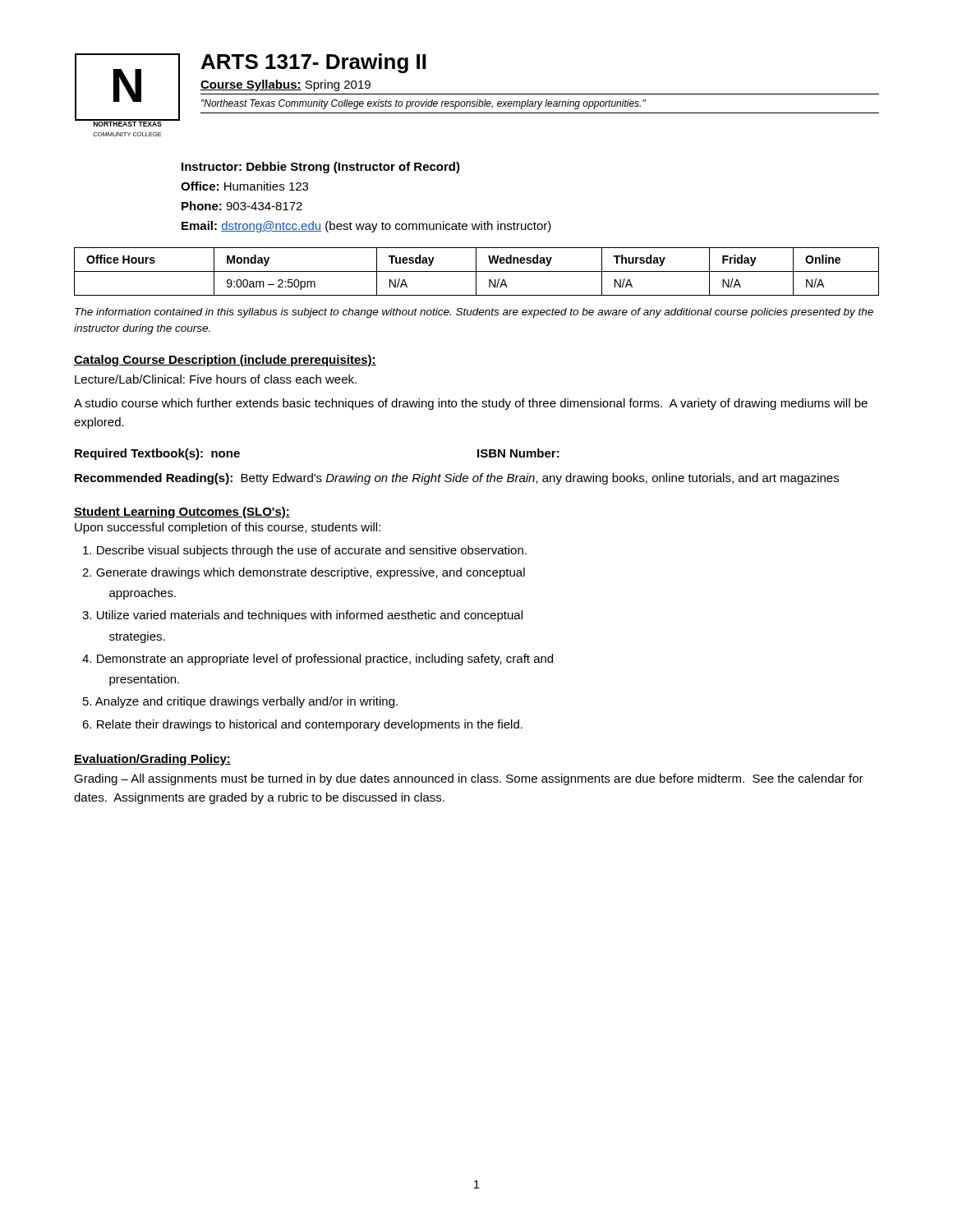Select the element starting ""Northeast Texas Community College"

pos(423,103)
